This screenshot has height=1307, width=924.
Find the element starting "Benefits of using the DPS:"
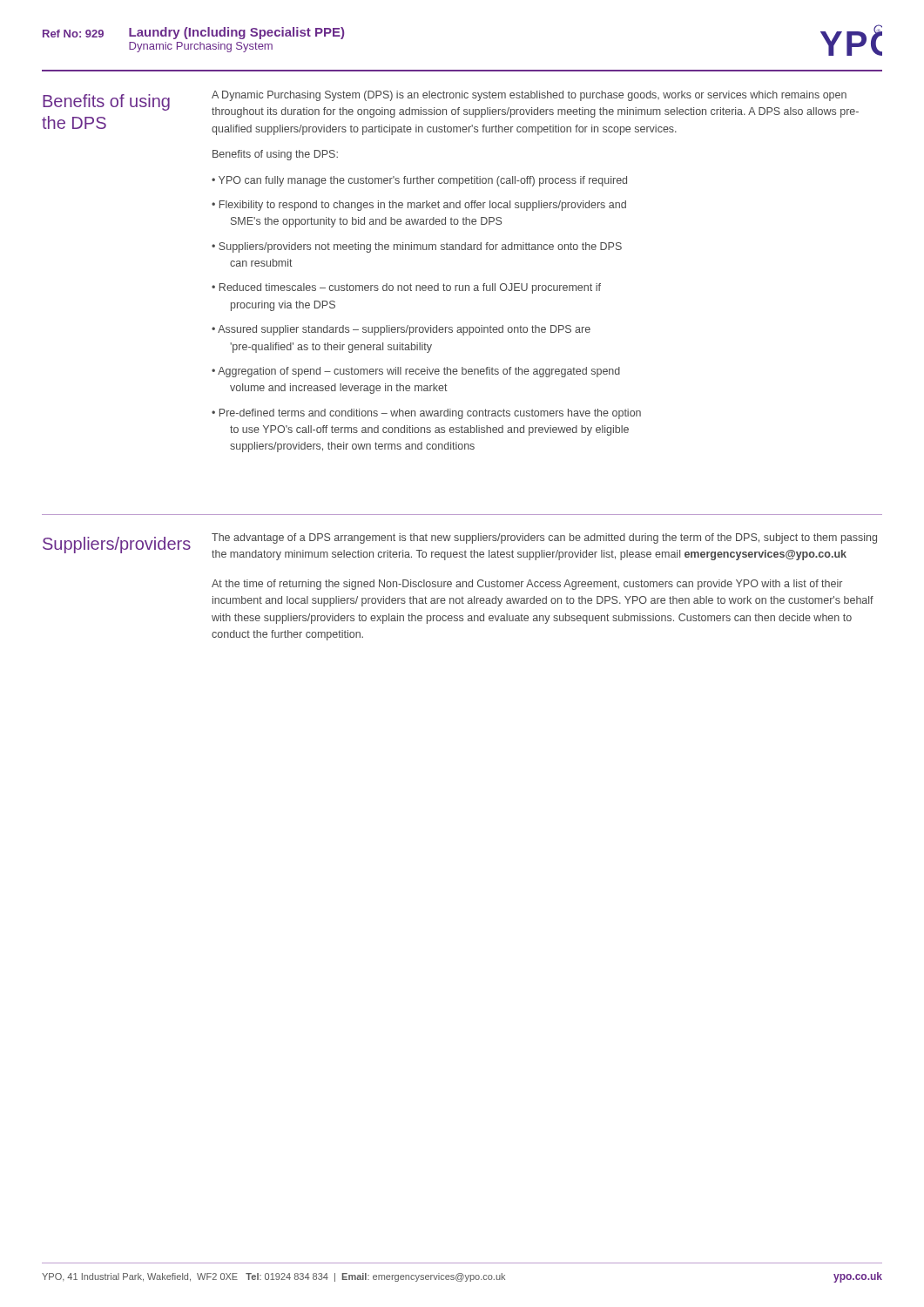[x=275, y=154]
